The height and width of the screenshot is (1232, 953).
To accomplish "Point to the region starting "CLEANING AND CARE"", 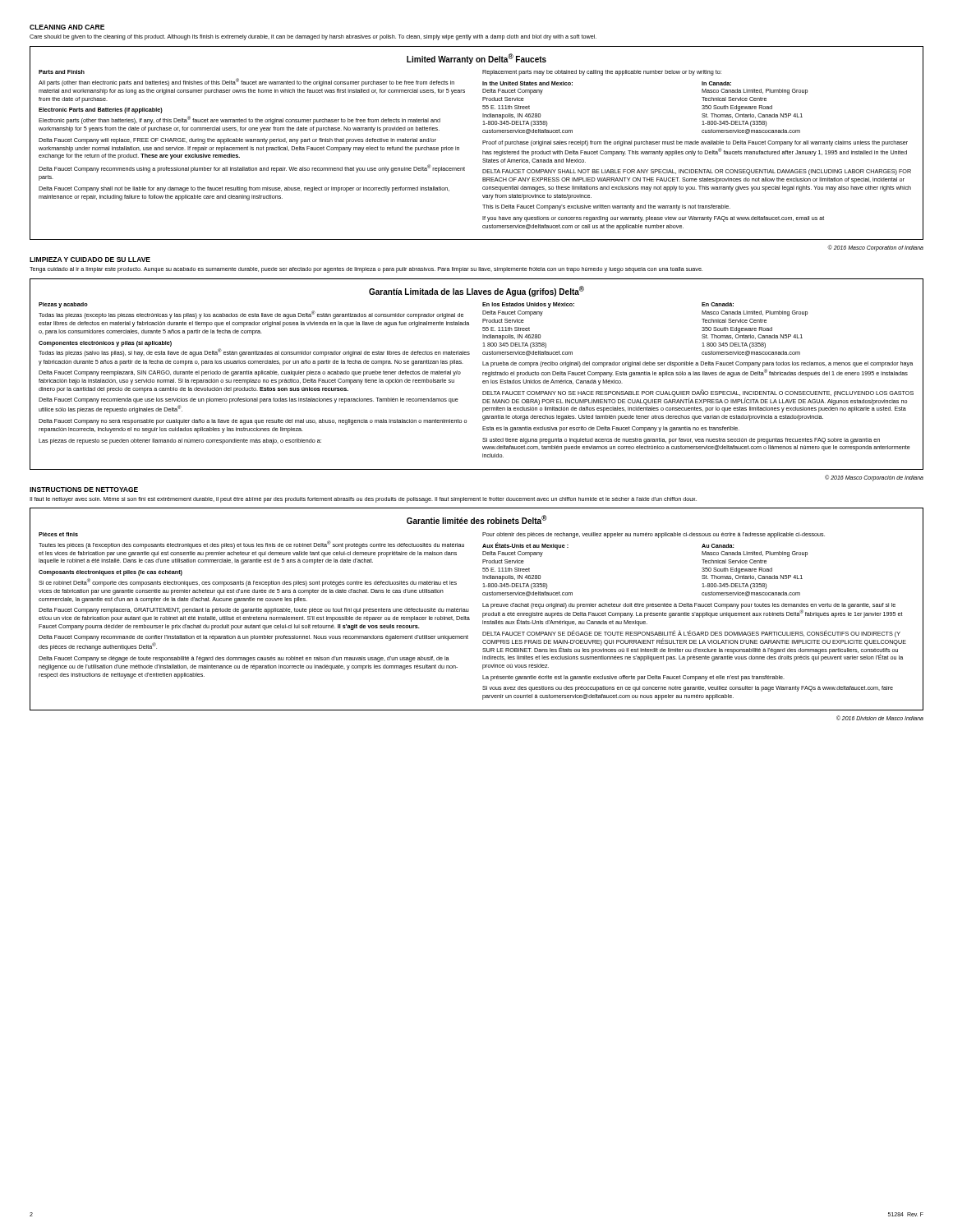I will pos(67,27).
